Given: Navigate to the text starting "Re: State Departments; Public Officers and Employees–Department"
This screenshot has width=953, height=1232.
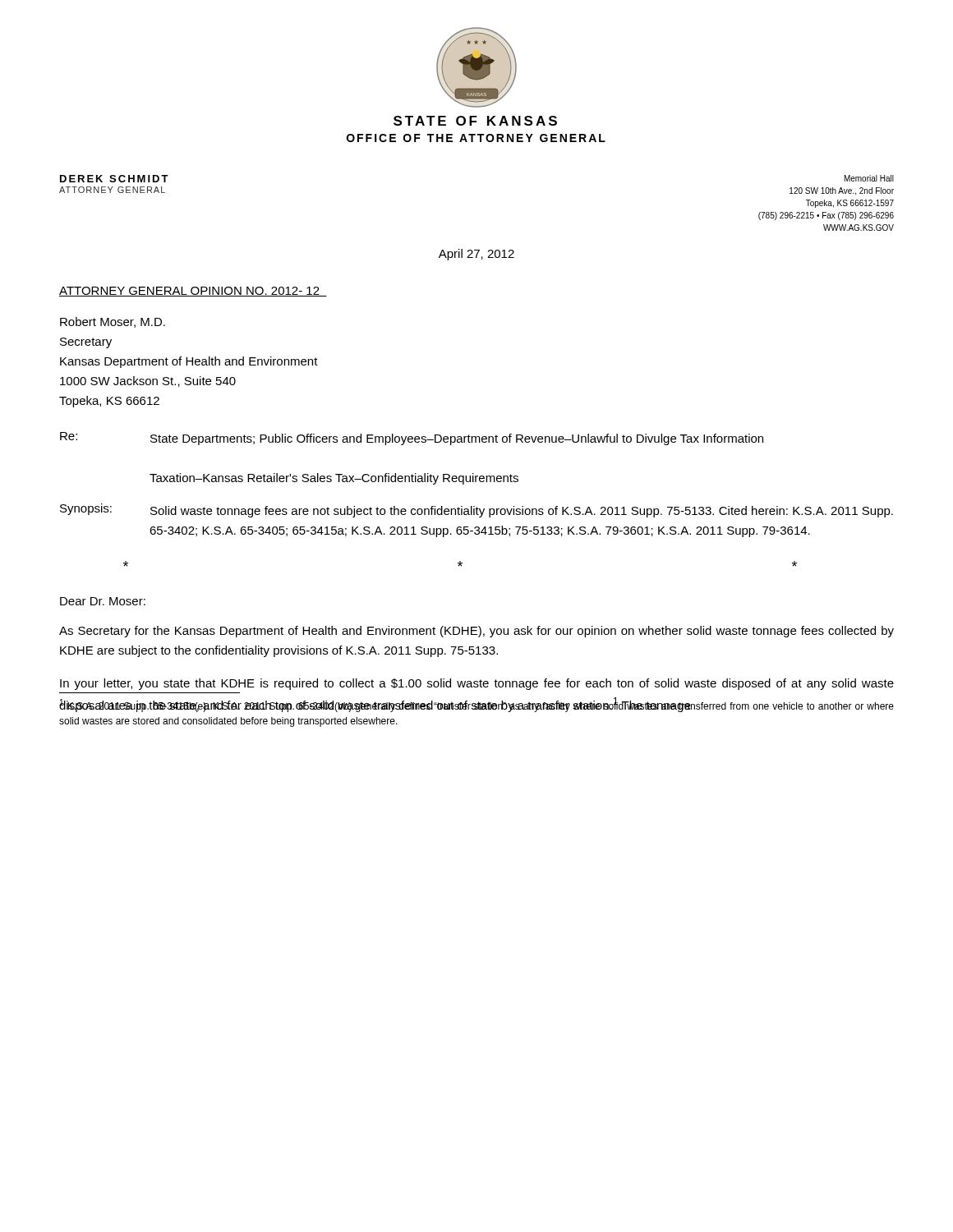Looking at the screenshot, I should [412, 439].
